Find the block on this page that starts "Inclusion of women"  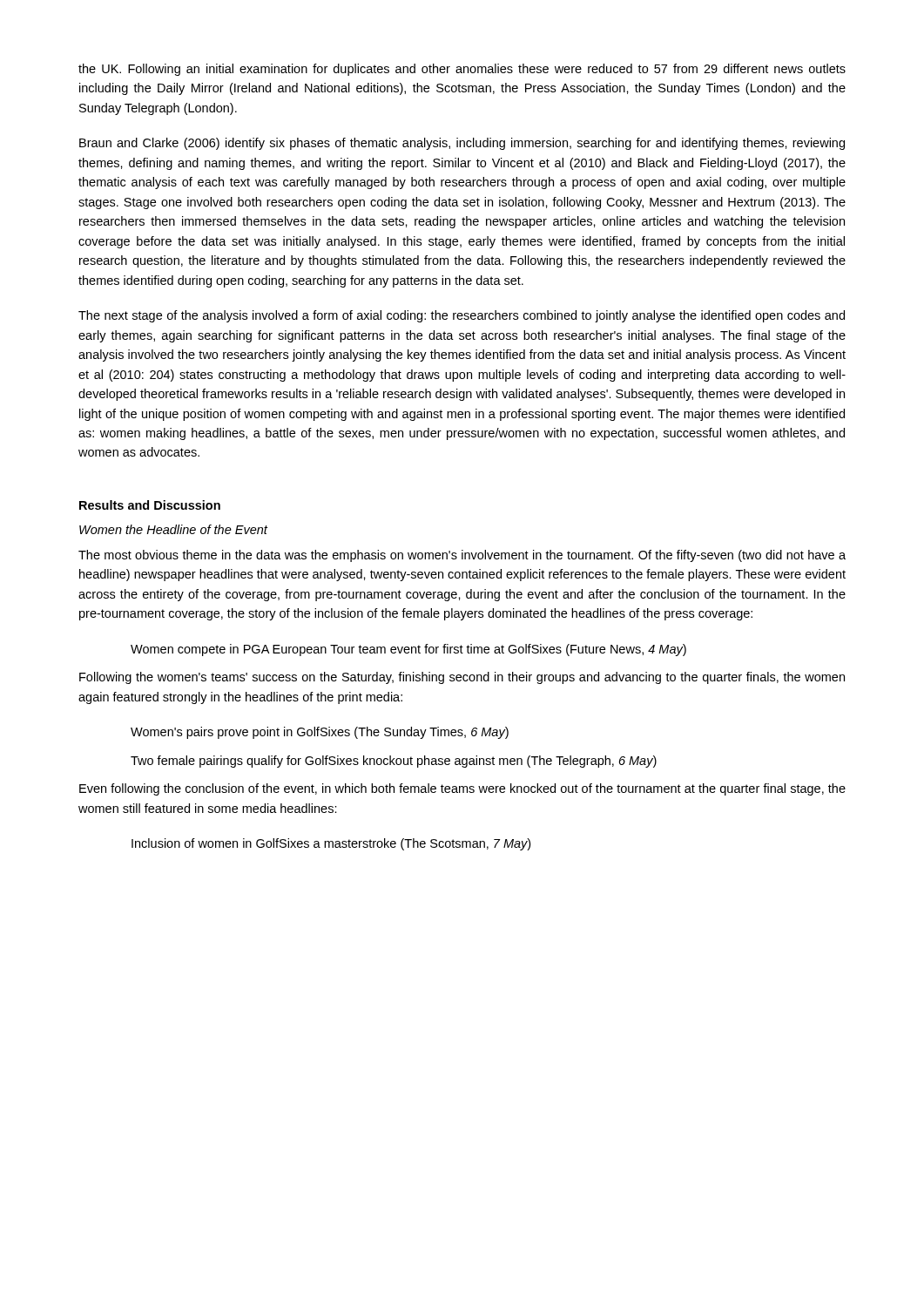click(331, 843)
